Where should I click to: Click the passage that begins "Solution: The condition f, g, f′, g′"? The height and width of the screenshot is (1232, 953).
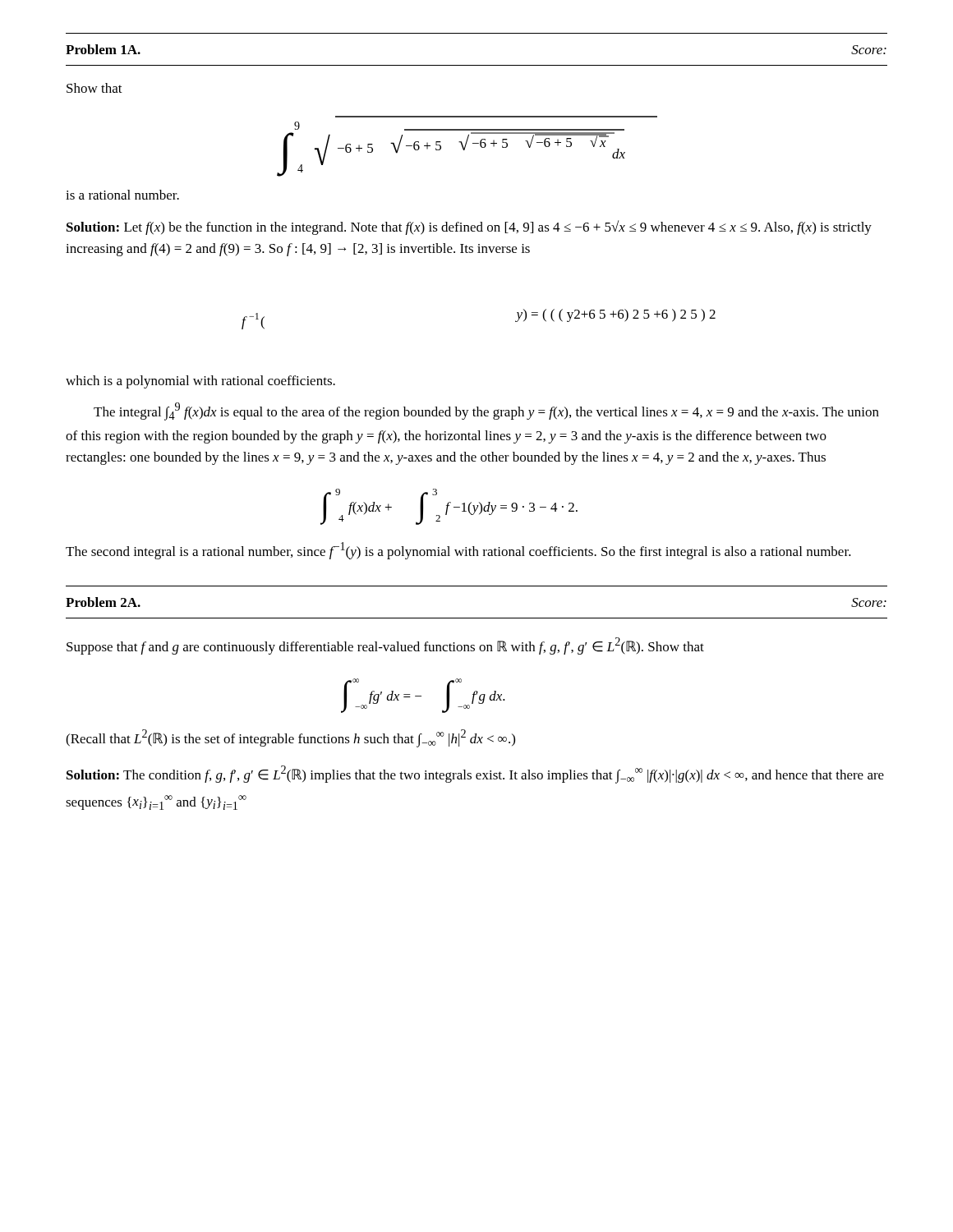[x=476, y=788]
